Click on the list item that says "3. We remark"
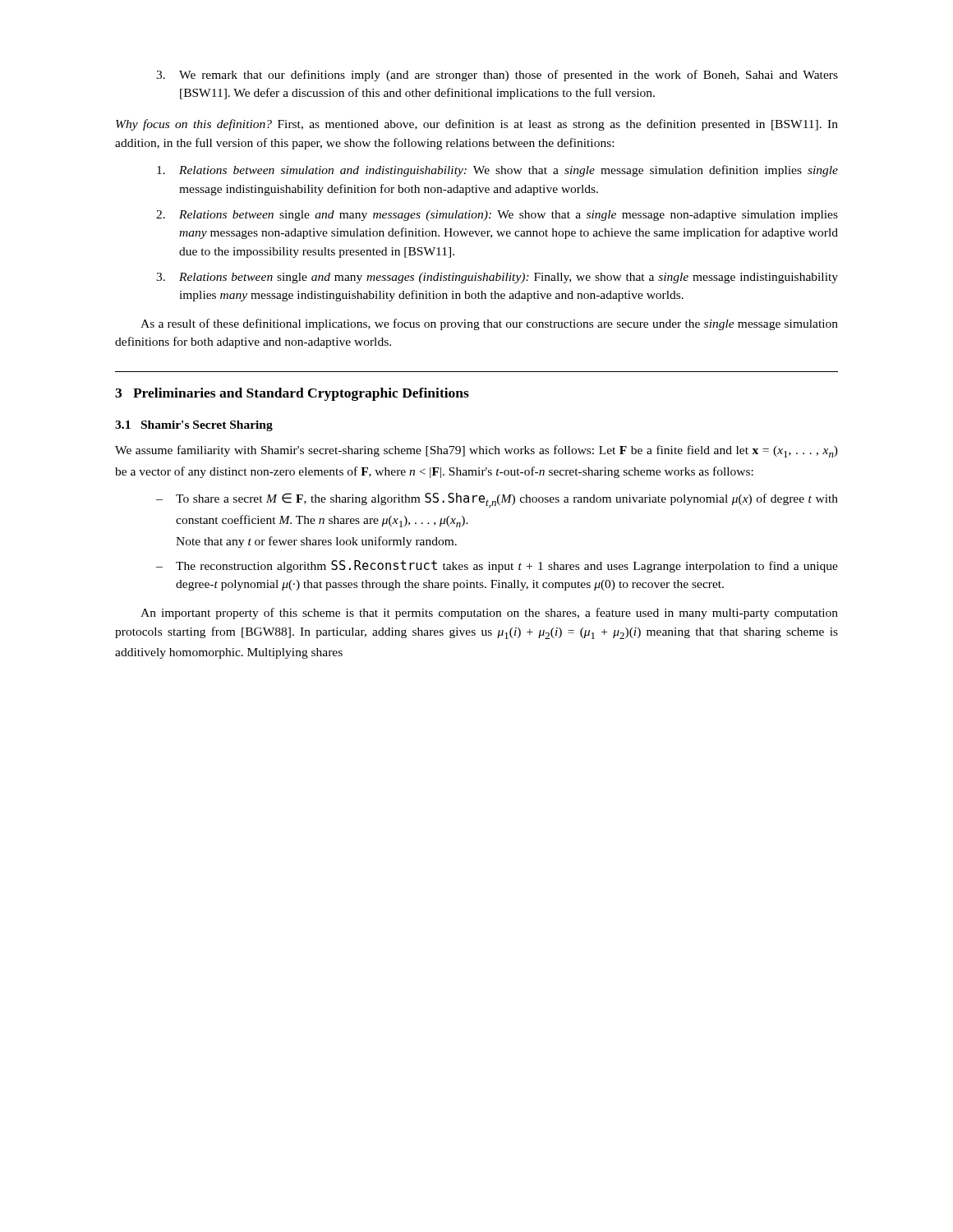The height and width of the screenshot is (1232, 953). pyautogui.click(x=497, y=84)
